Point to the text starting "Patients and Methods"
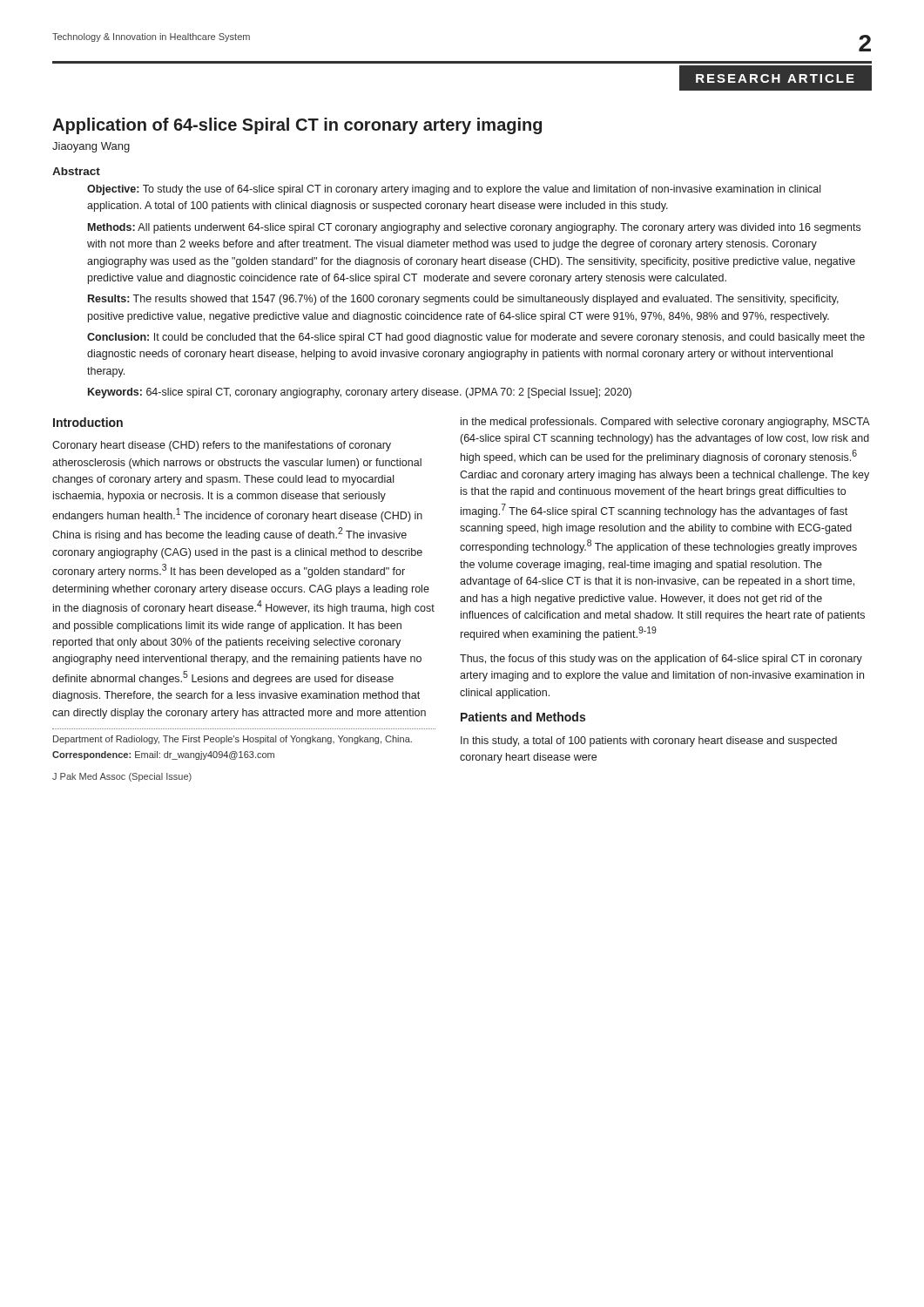The width and height of the screenshot is (924, 1307). 523,717
